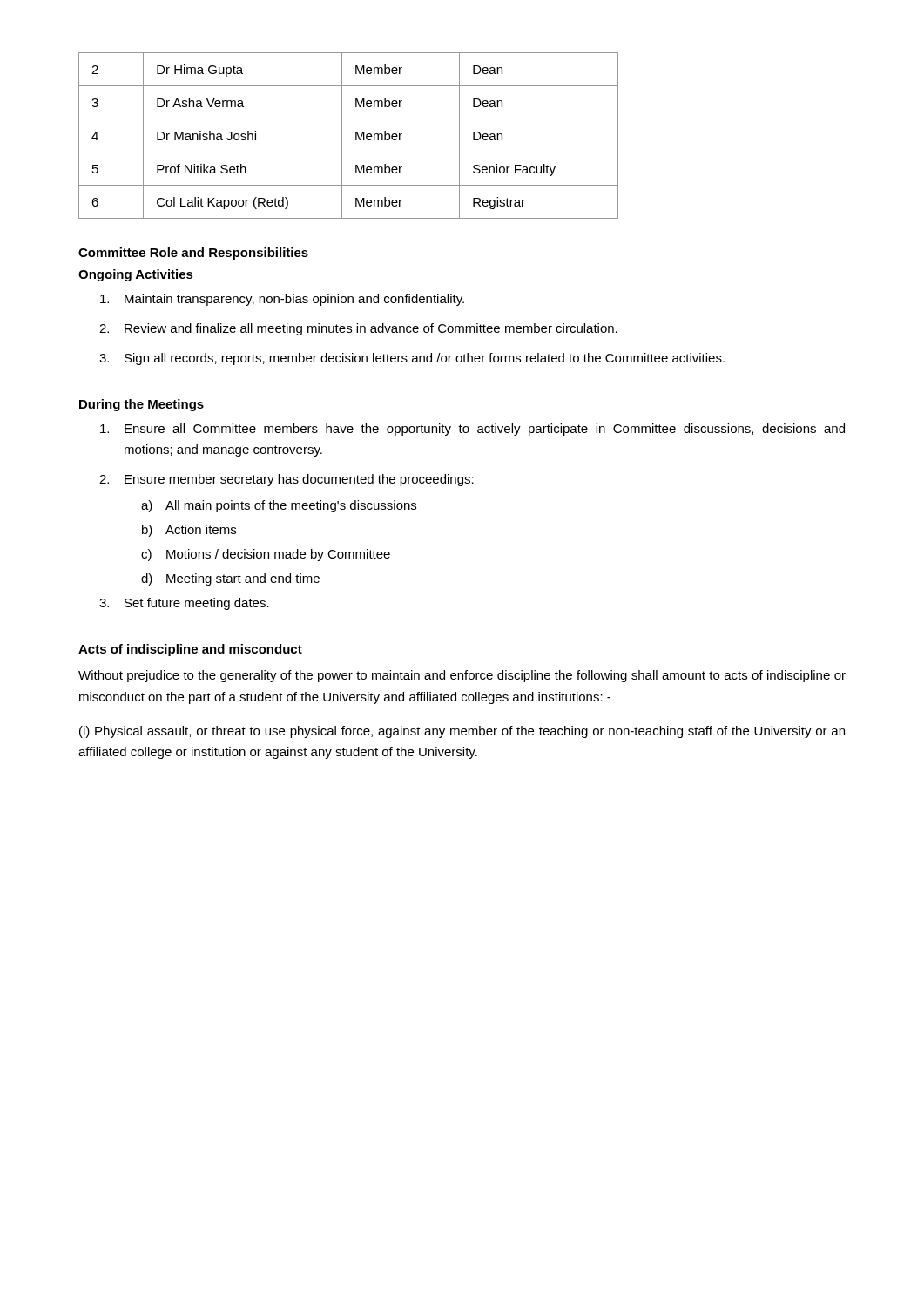Select the list item that reads "a) All main points"

[x=279, y=505]
